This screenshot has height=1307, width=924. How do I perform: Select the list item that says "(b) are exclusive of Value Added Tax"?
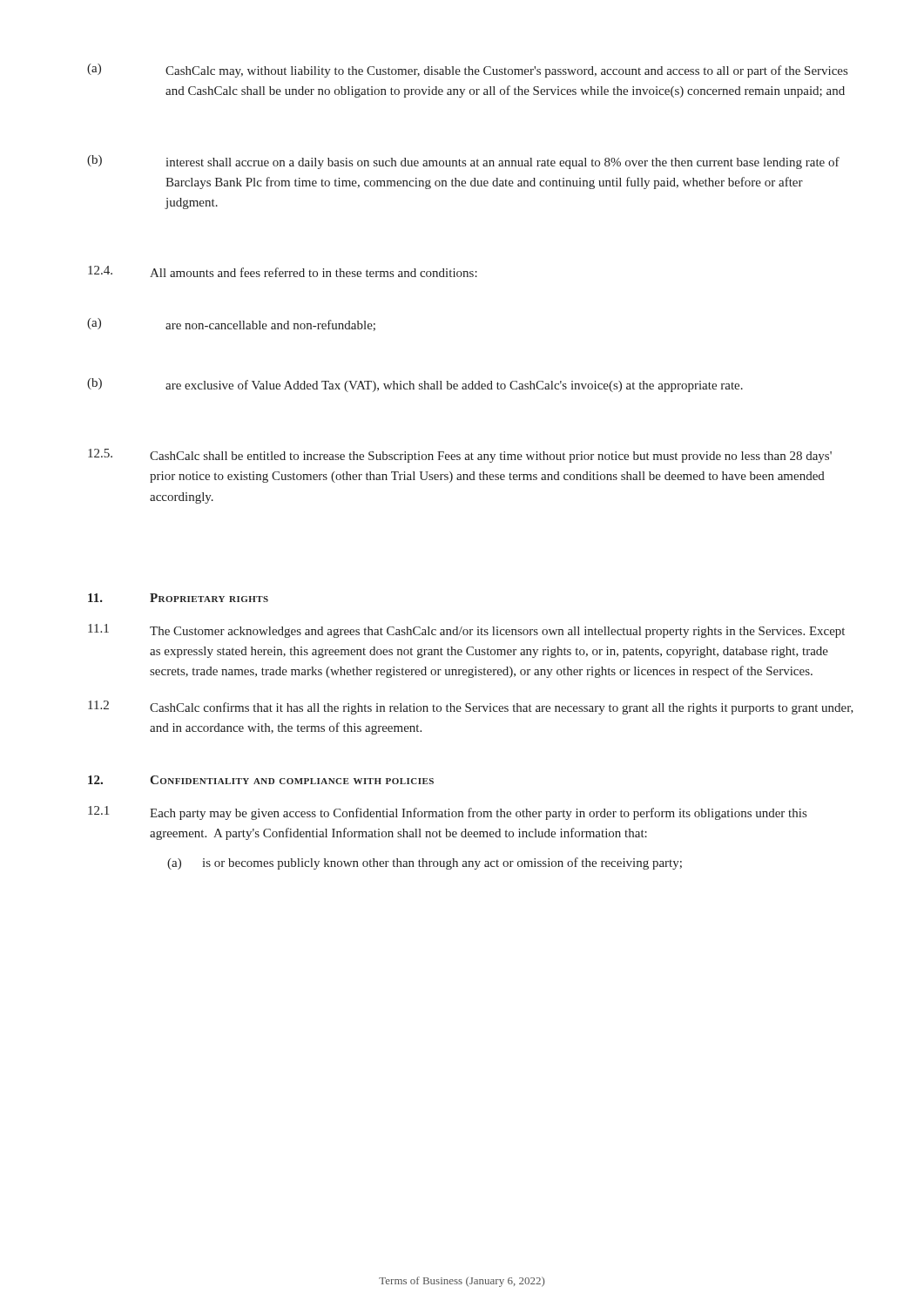click(471, 385)
